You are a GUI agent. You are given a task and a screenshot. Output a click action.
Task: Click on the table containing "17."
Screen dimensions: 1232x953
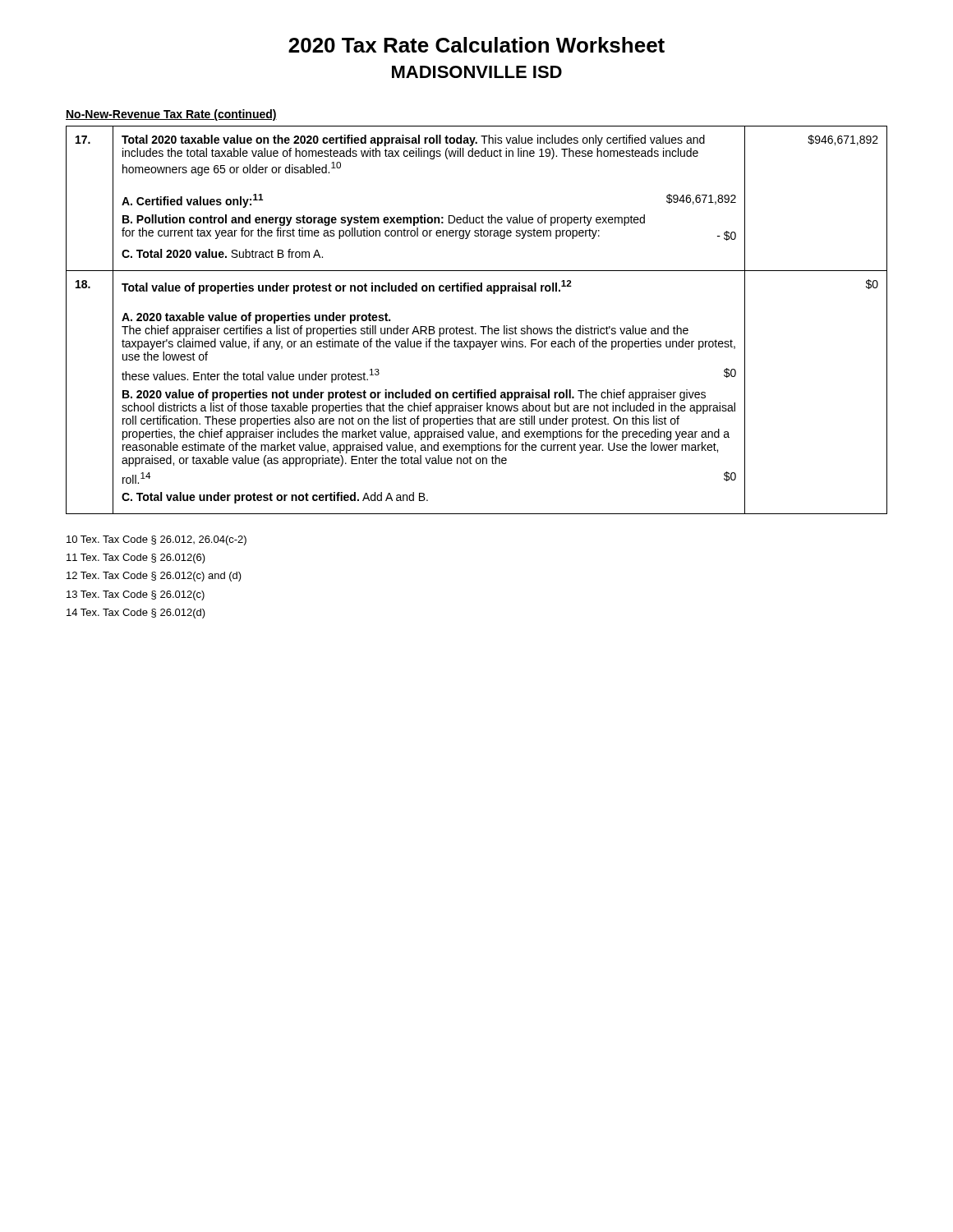[x=476, y=320]
